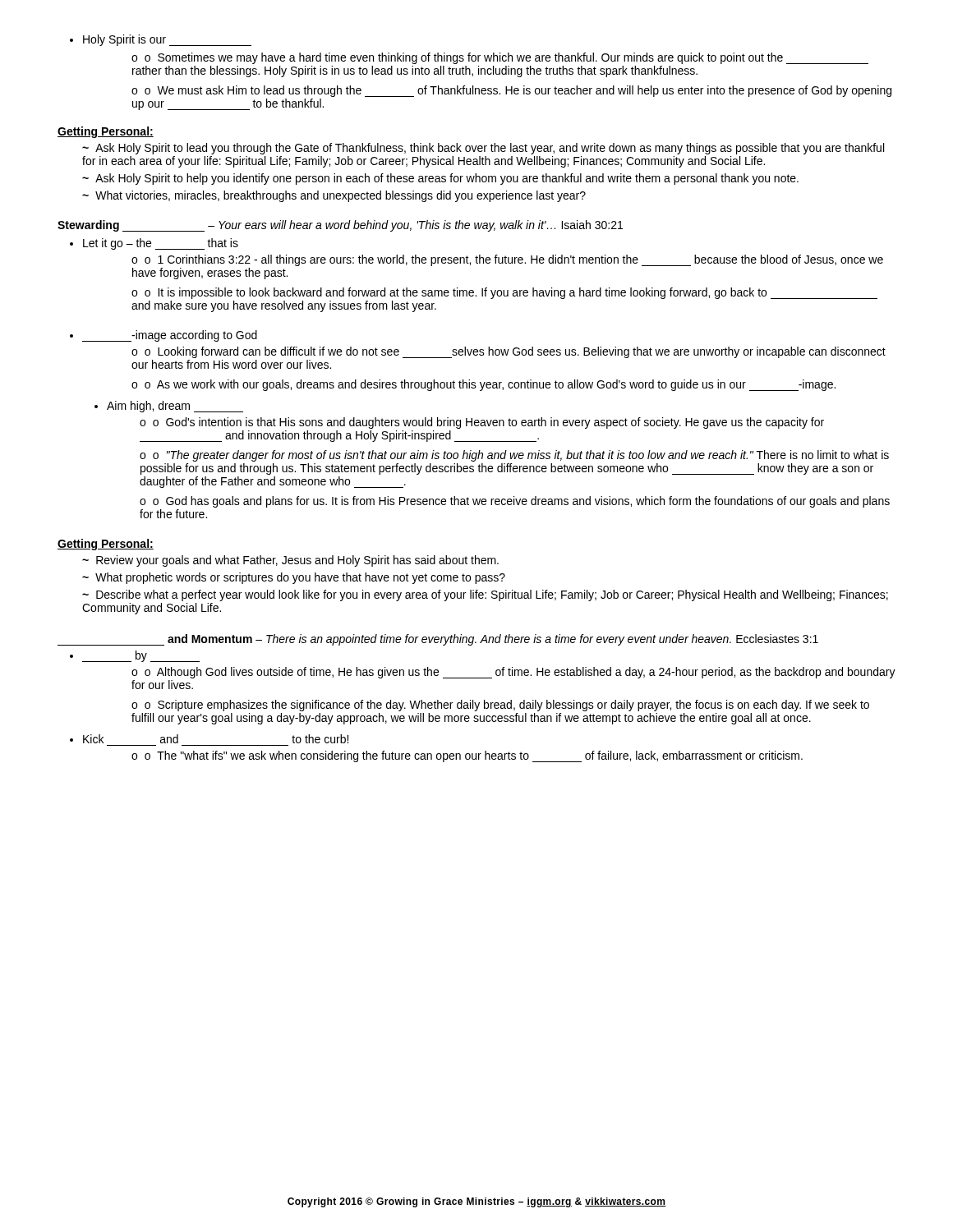The height and width of the screenshot is (1232, 953).
Task: Click on the list item that reads "What victories, miracles,"
Action: (x=476, y=195)
